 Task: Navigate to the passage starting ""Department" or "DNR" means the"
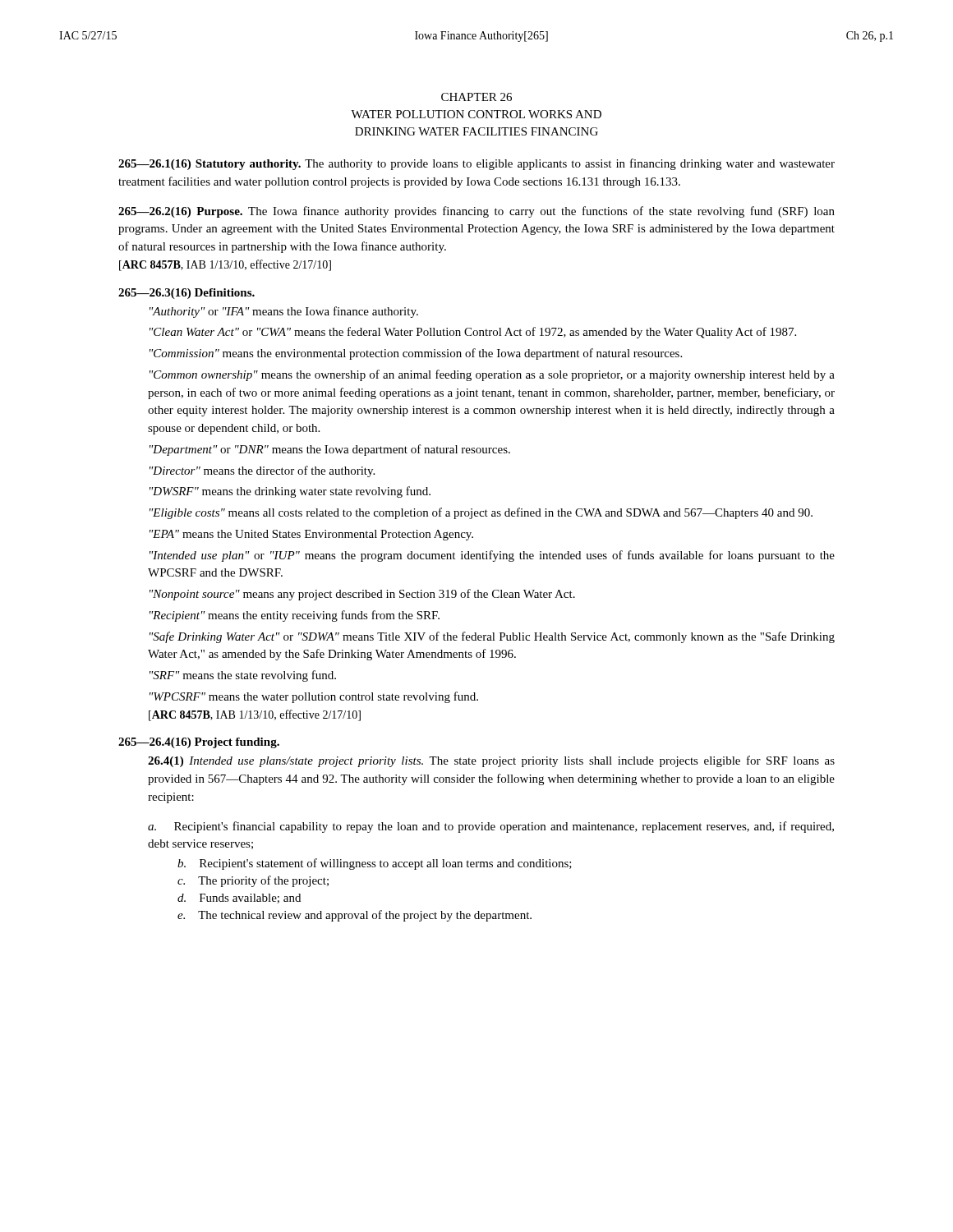click(x=329, y=449)
